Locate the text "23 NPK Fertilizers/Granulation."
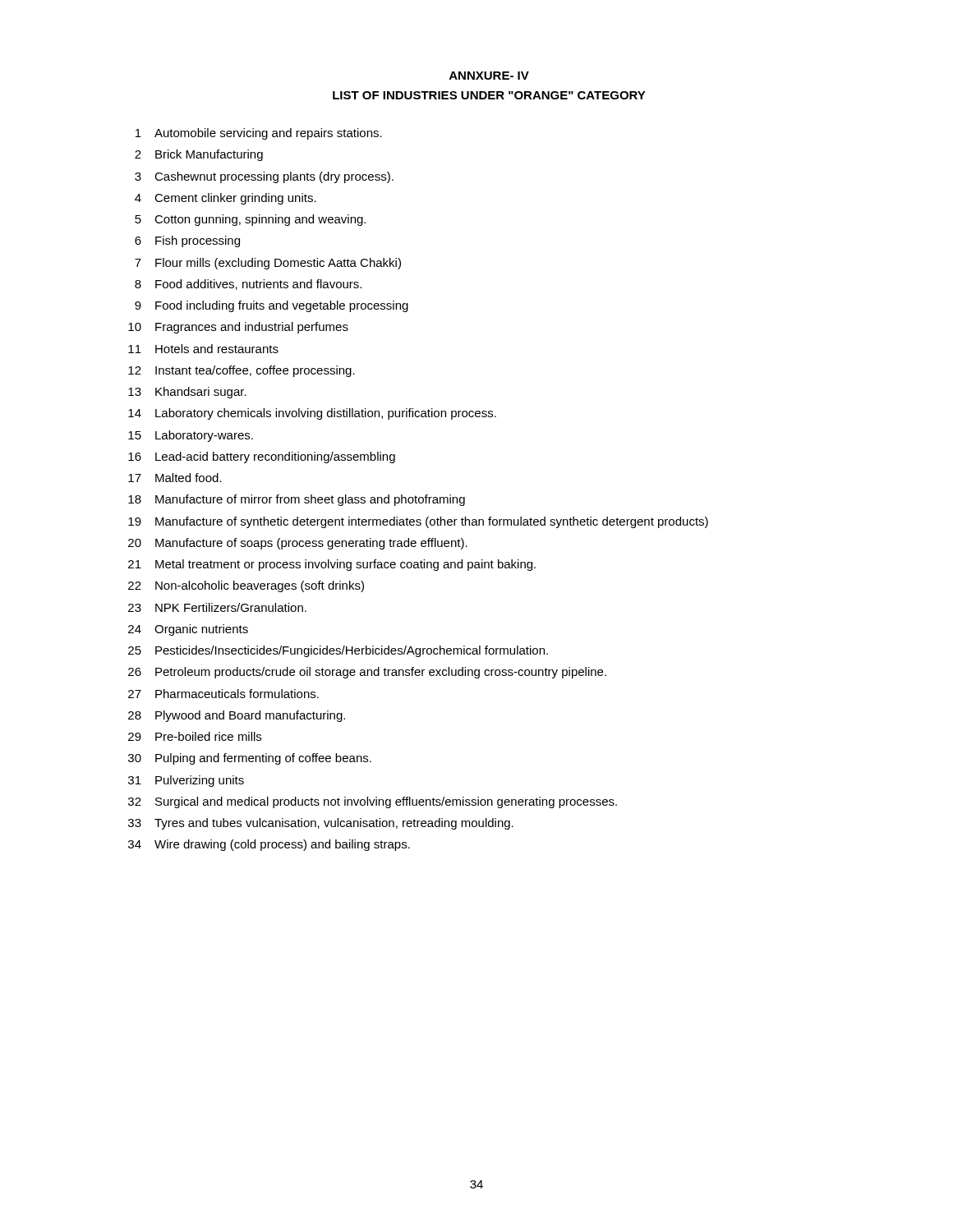953x1232 pixels. pyautogui.click(x=217, y=607)
